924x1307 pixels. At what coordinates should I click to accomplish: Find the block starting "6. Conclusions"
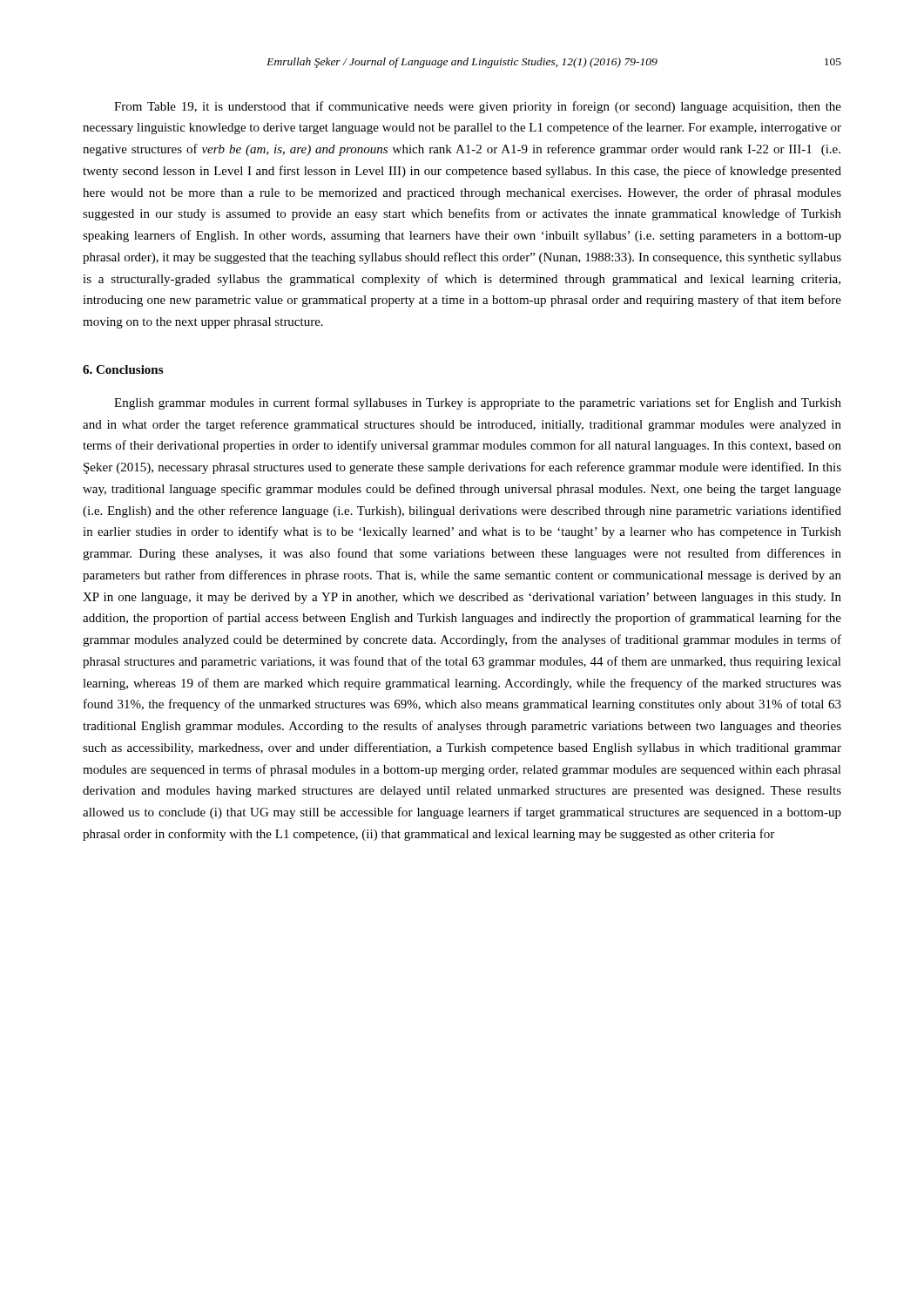(x=123, y=369)
